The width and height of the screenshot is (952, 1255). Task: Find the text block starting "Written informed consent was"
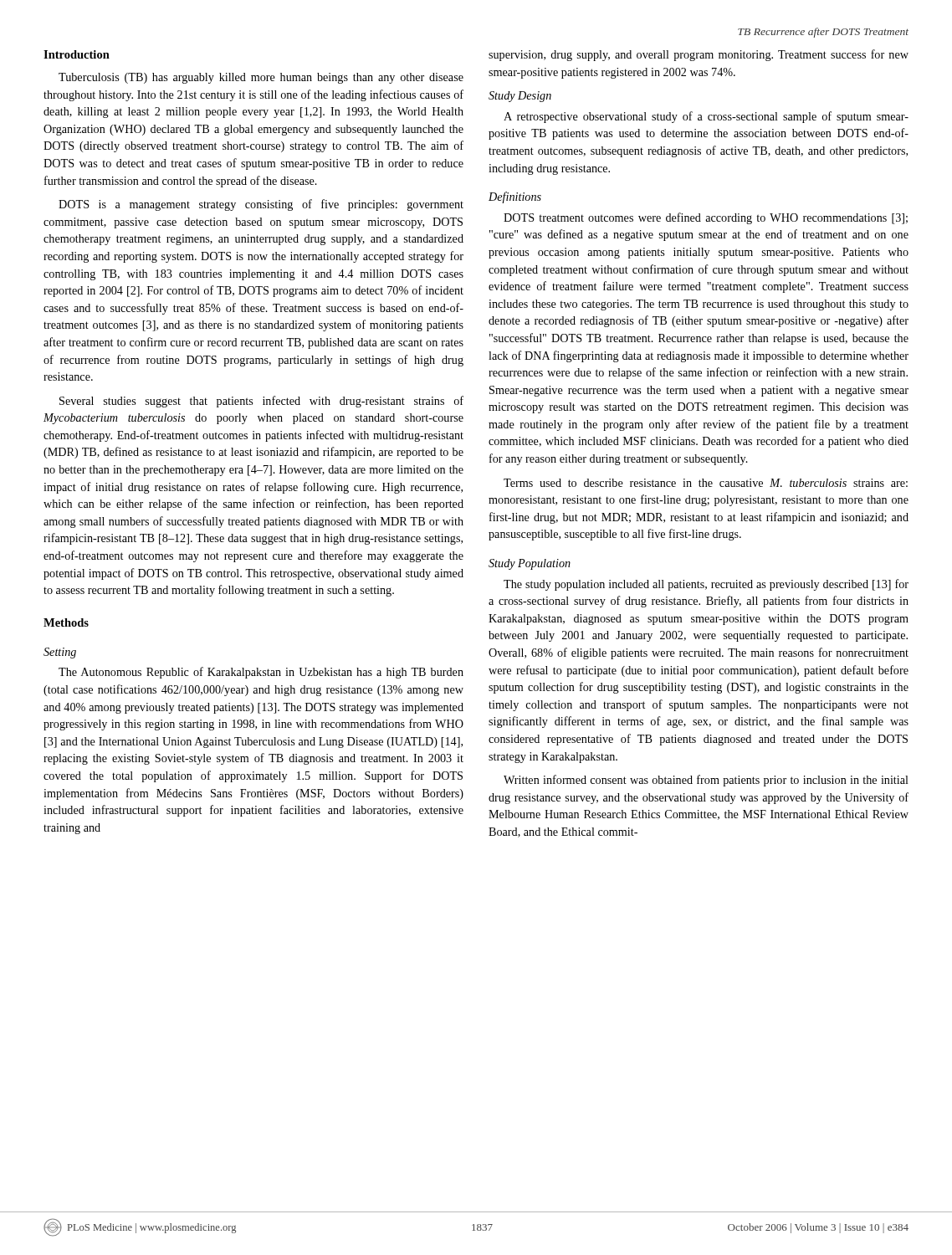pyautogui.click(x=699, y=806)
